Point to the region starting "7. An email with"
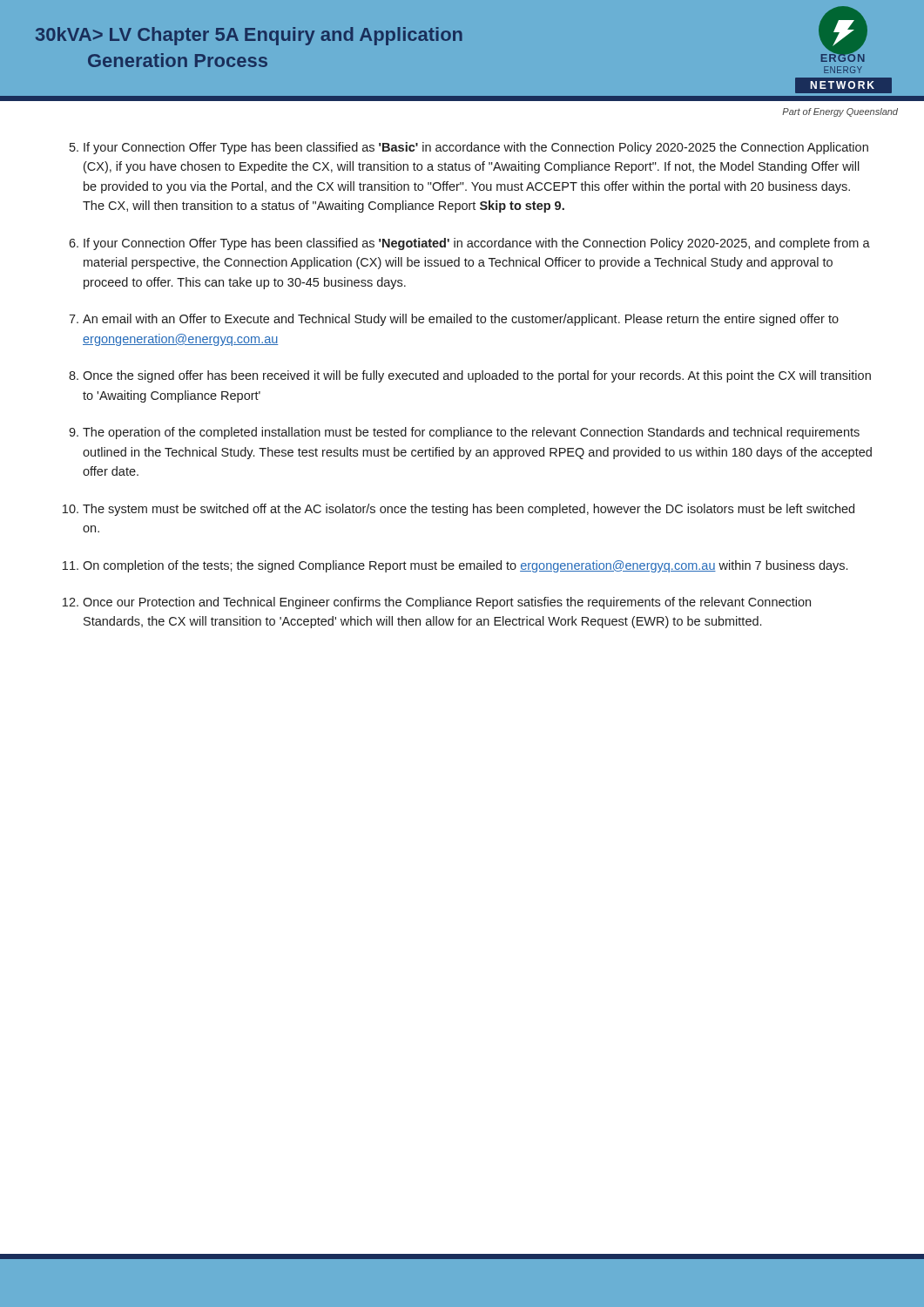The width and height of the screenshot is (924, 1307). (x=462, y=329)
